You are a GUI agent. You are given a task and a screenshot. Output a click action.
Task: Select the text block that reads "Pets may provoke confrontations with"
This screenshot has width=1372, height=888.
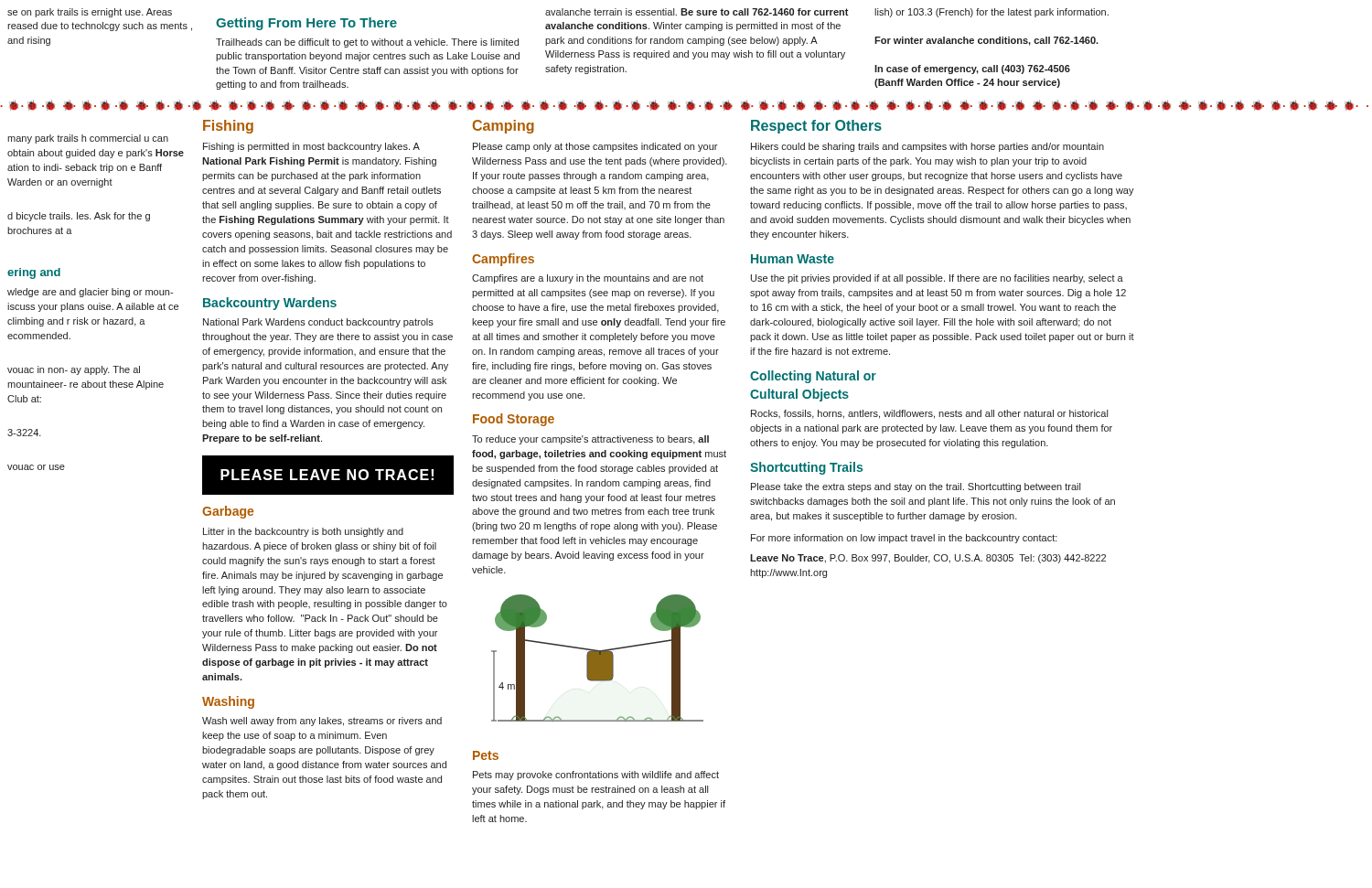[x=599, y=797]
